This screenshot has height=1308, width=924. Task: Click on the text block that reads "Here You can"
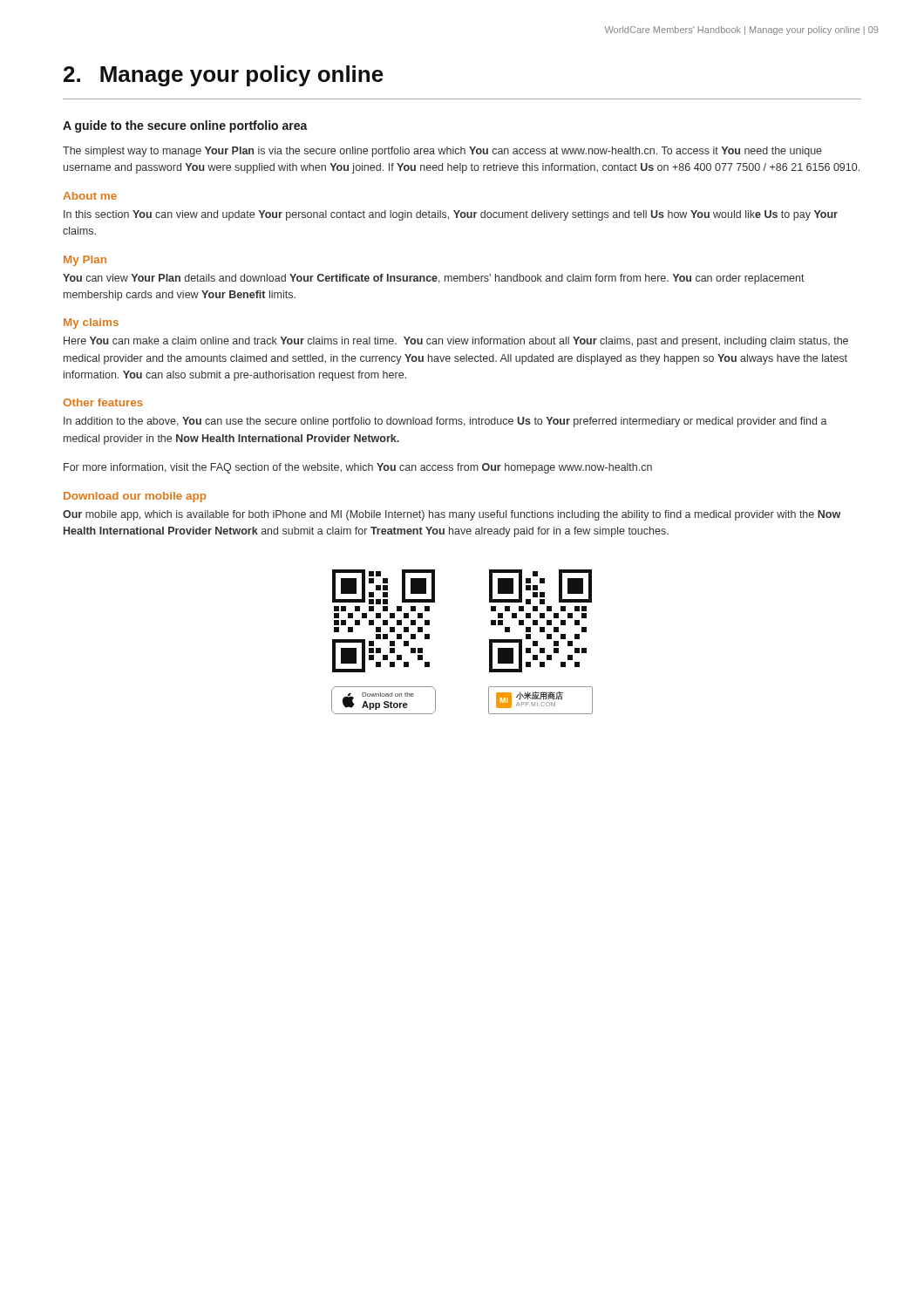coord(456,358)
